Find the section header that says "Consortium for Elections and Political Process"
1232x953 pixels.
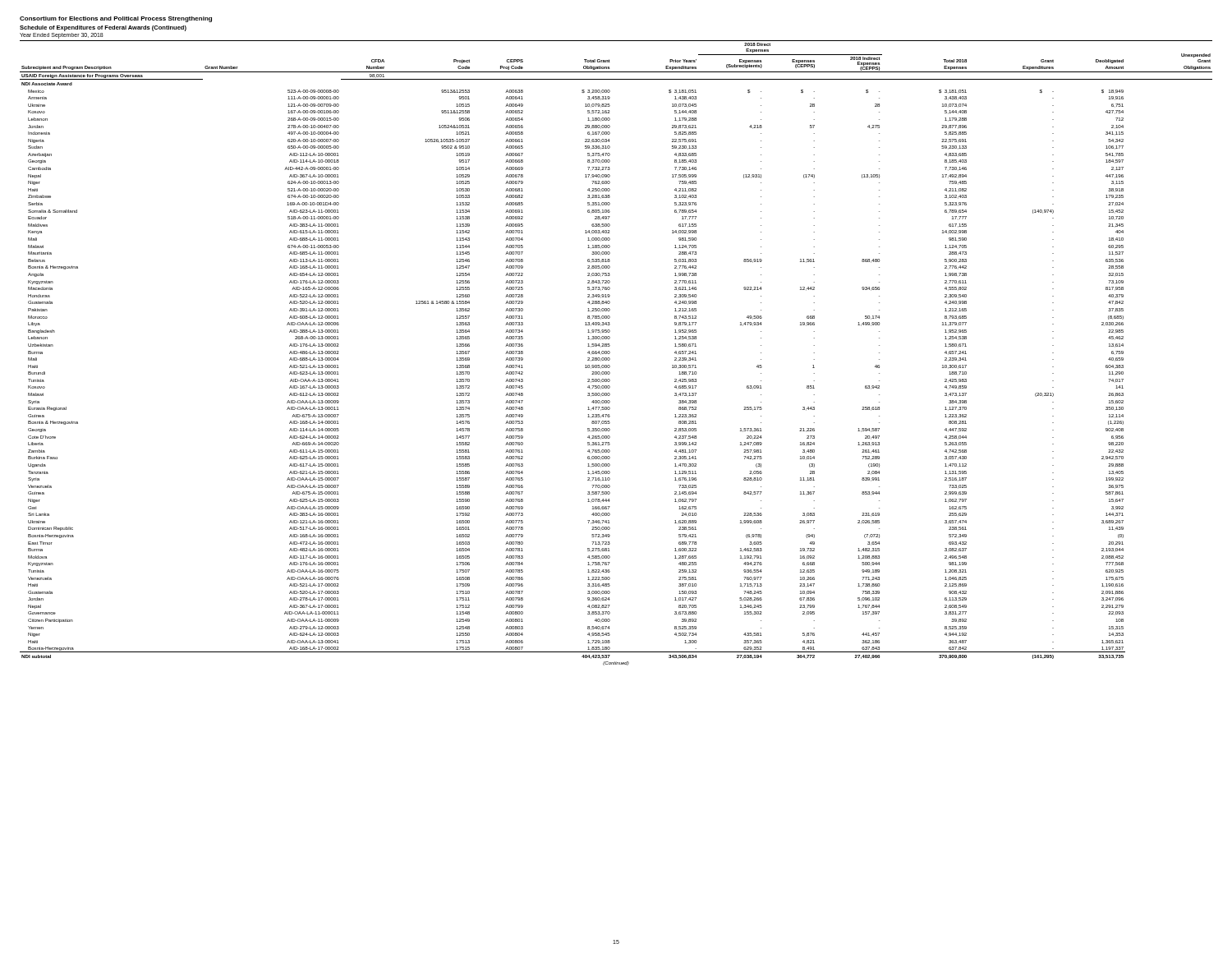click(x=116, y=18)
